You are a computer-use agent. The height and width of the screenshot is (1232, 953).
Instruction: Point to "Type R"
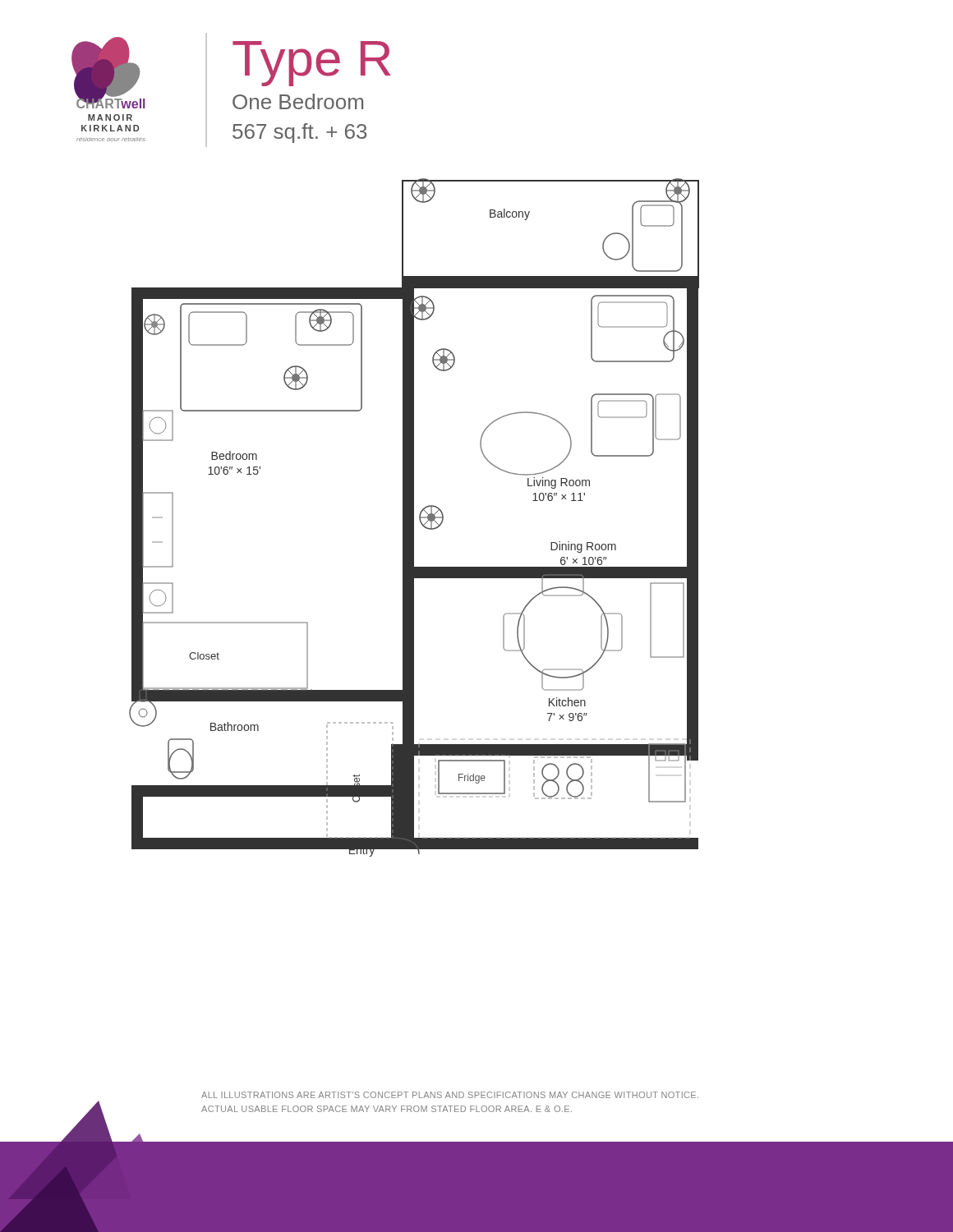(x=312, y=58)
